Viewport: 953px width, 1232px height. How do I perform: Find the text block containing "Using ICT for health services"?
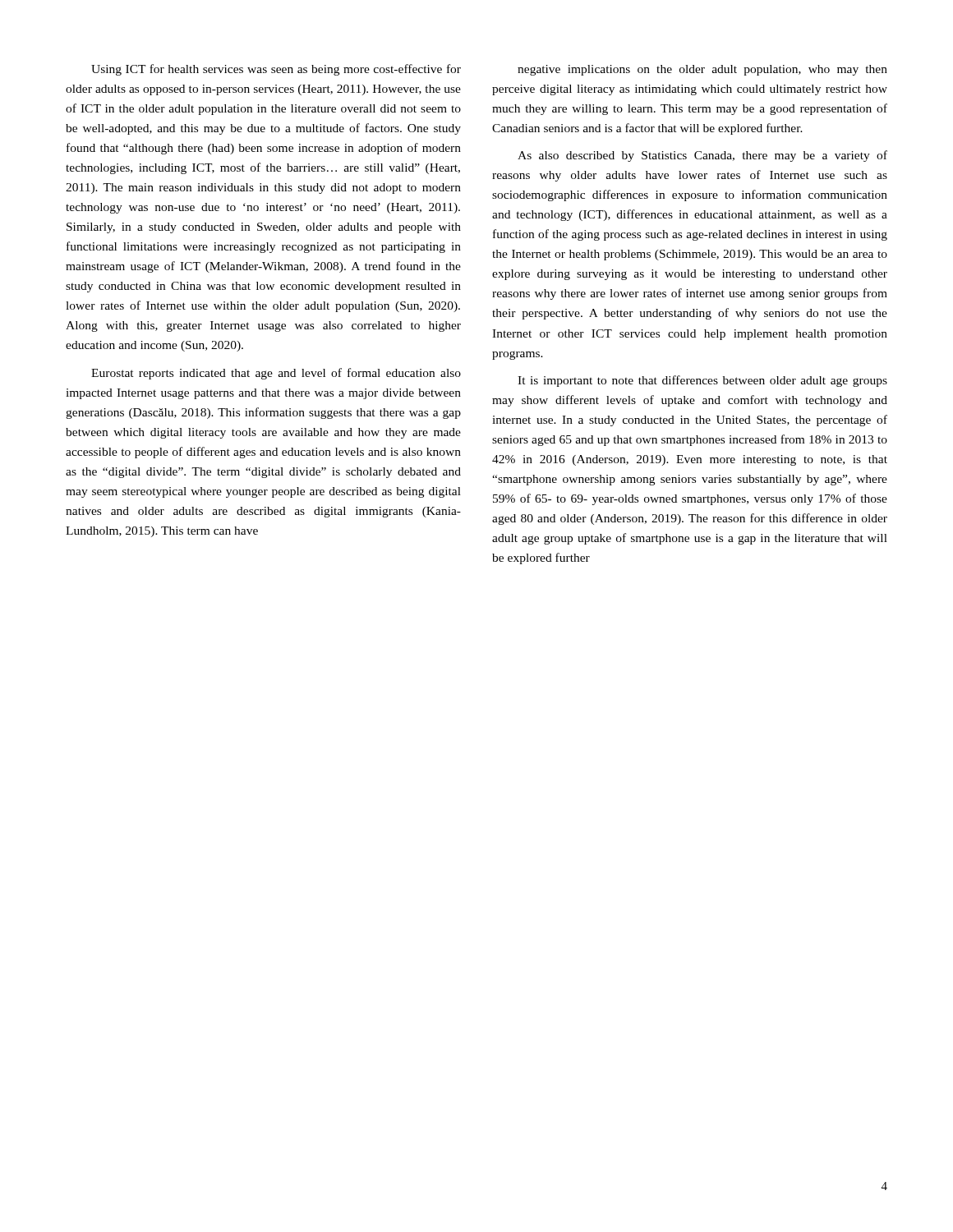point(263,300)
